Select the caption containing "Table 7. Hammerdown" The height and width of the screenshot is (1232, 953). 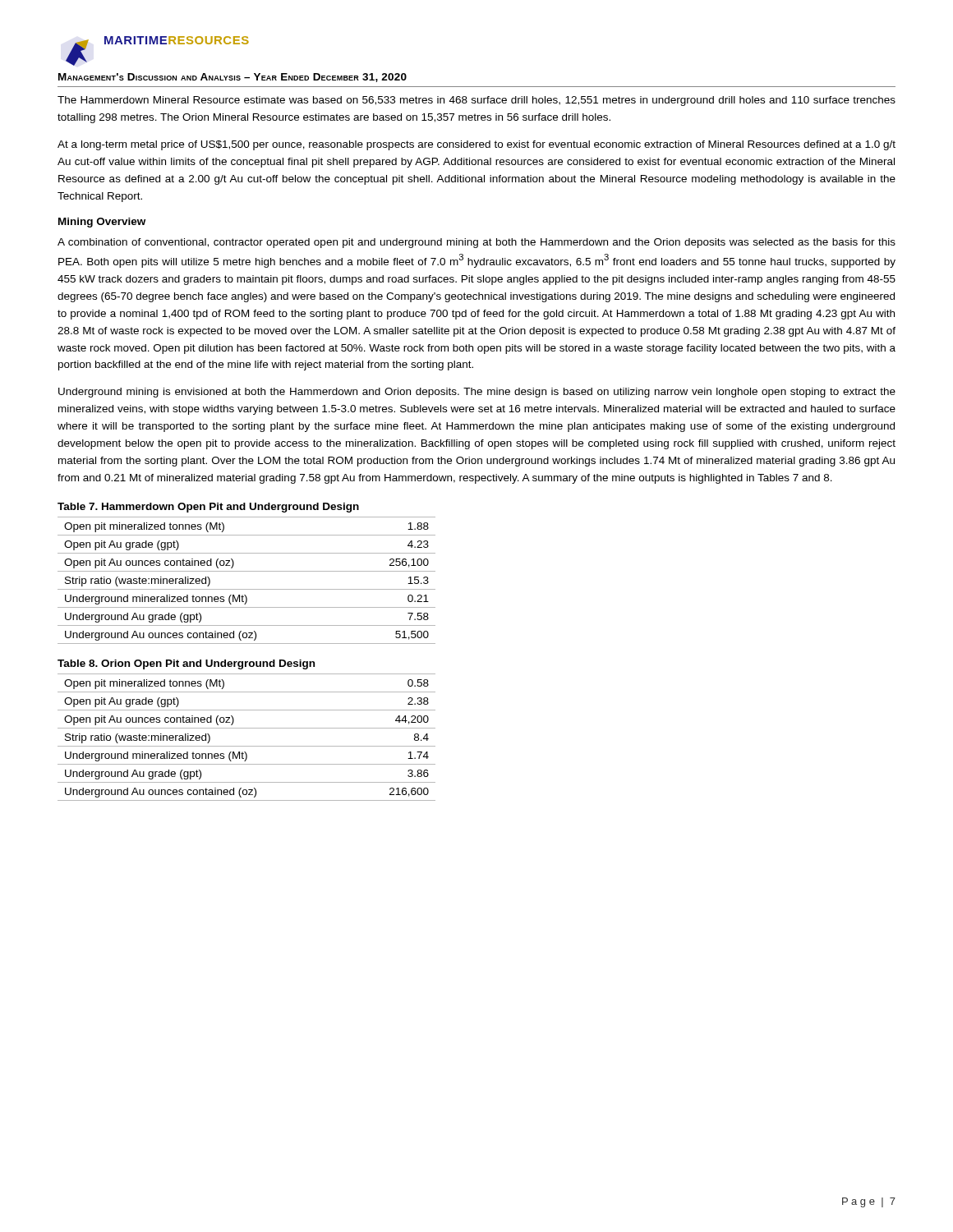tap(208, 506)
